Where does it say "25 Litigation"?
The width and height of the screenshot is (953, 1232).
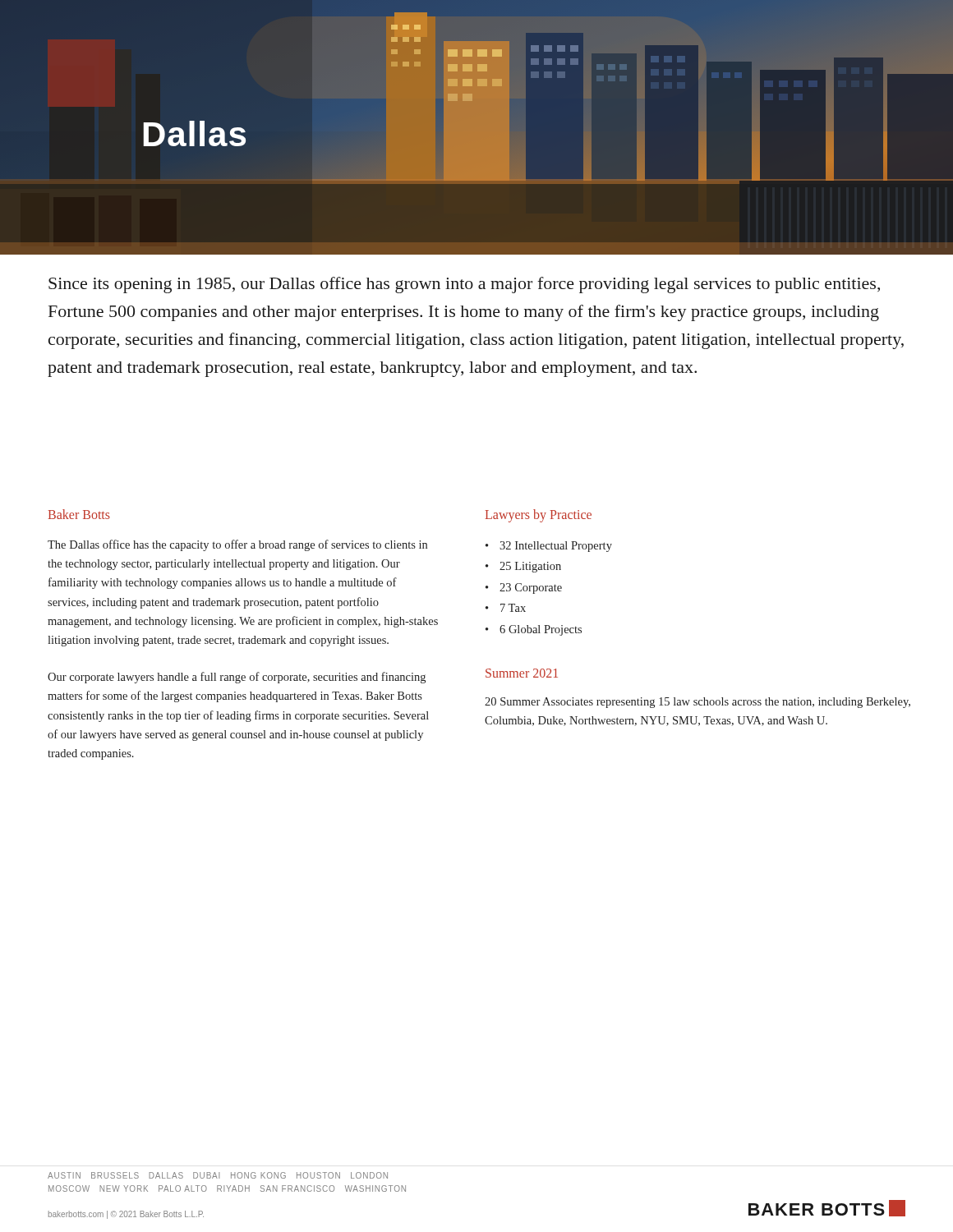(530, 566)
